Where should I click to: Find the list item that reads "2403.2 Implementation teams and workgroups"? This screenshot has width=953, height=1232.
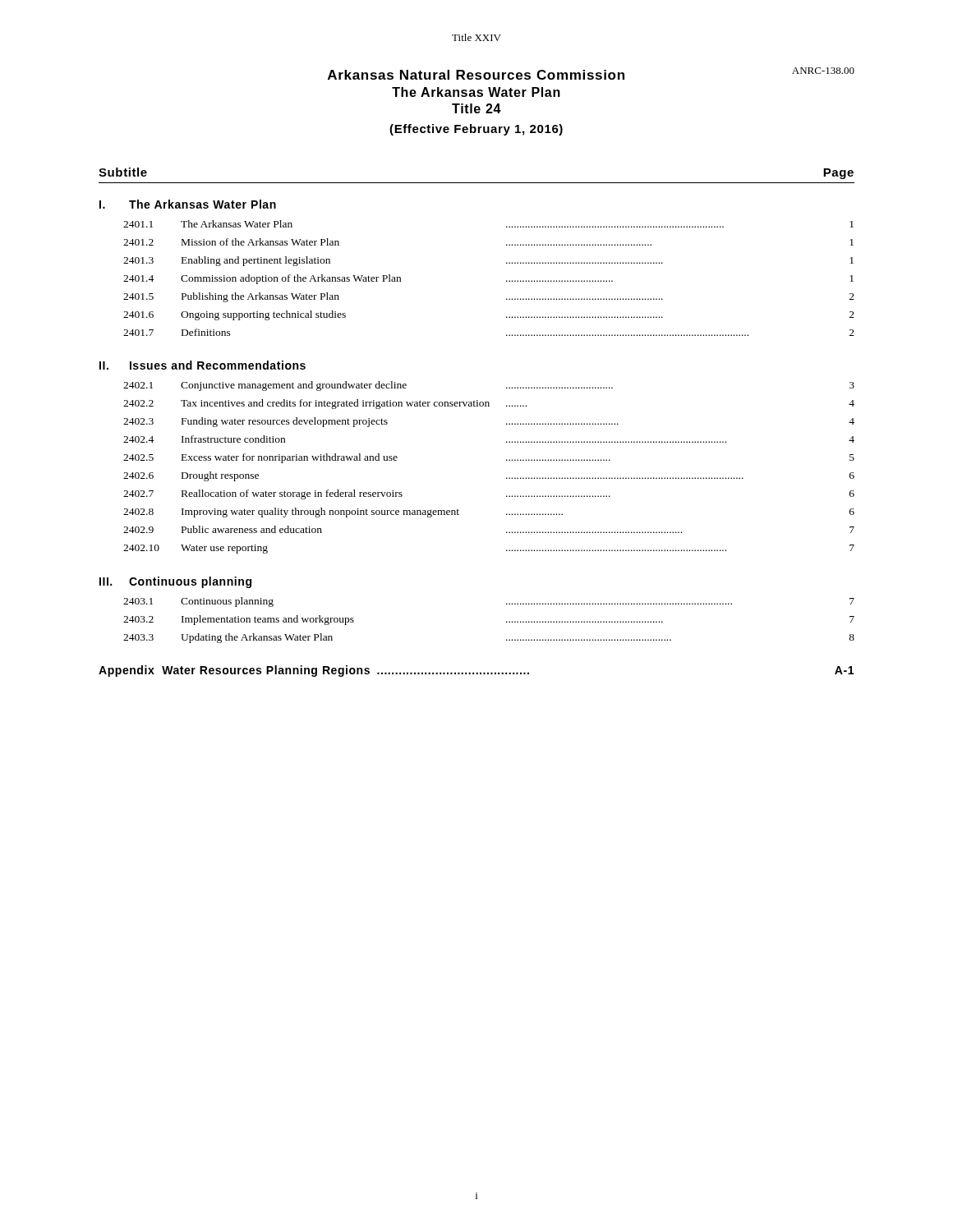[x=134, y=621]
